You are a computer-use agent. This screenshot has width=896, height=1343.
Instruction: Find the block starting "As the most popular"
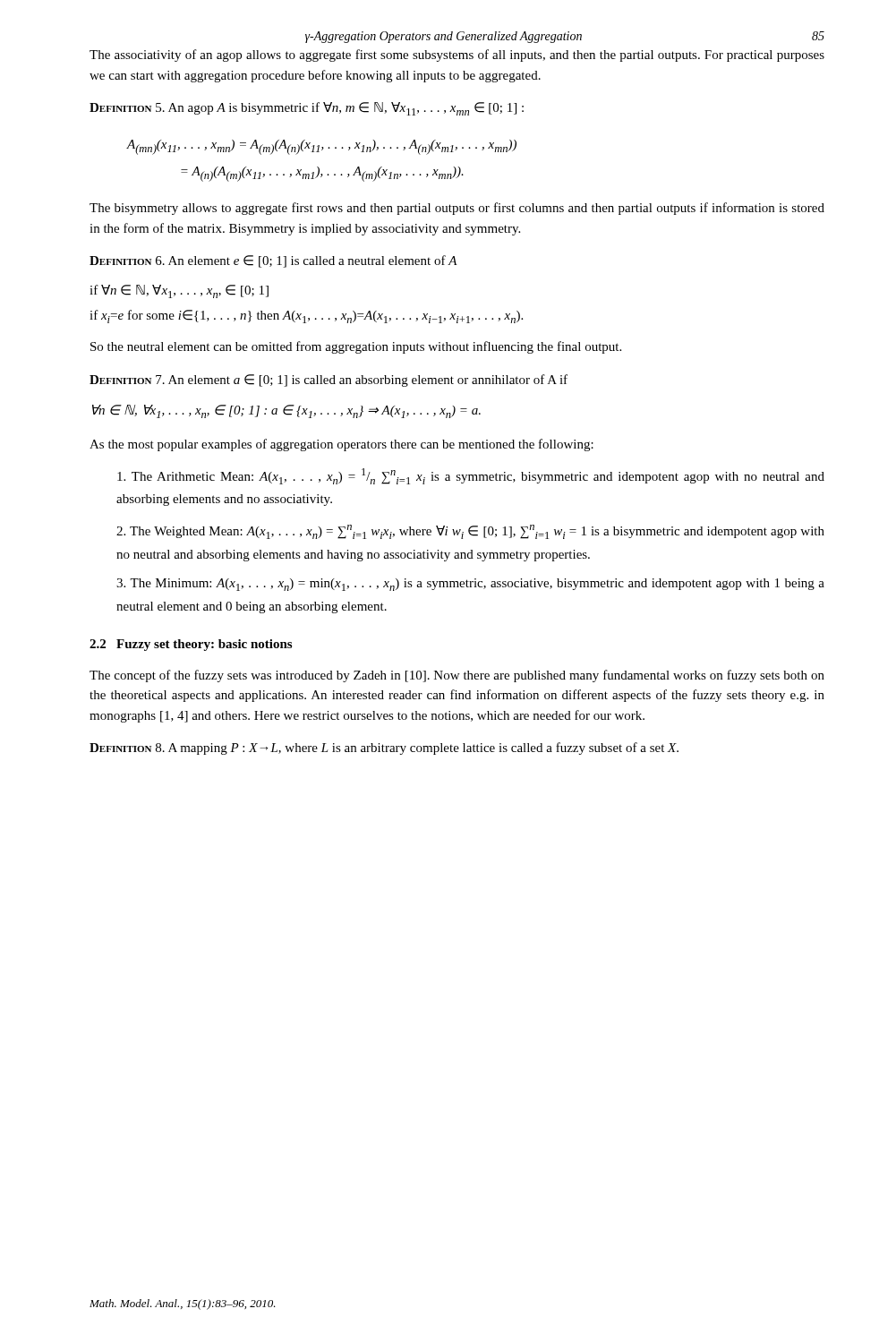457,444
